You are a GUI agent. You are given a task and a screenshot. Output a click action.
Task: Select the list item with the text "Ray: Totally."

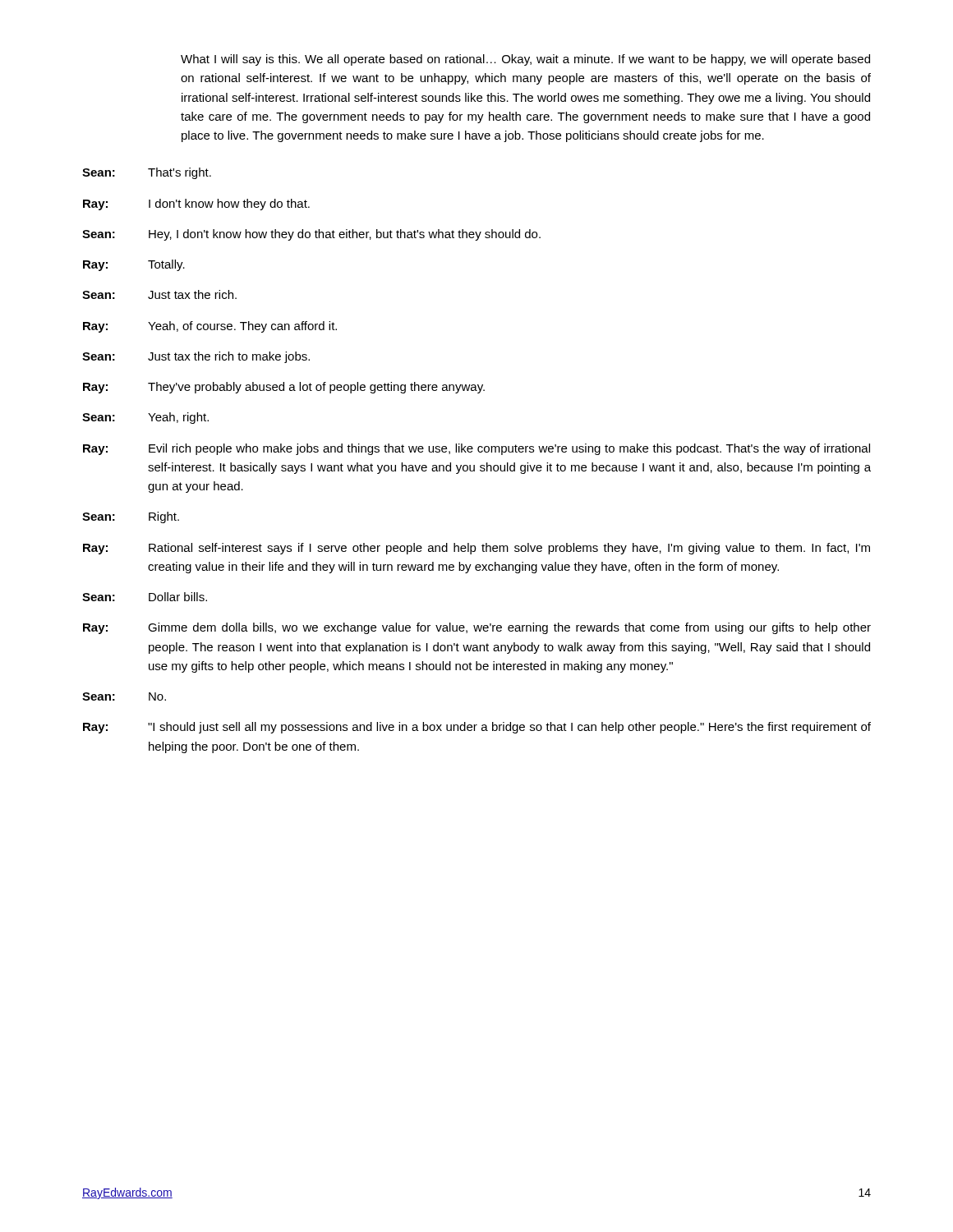(94, 265)
